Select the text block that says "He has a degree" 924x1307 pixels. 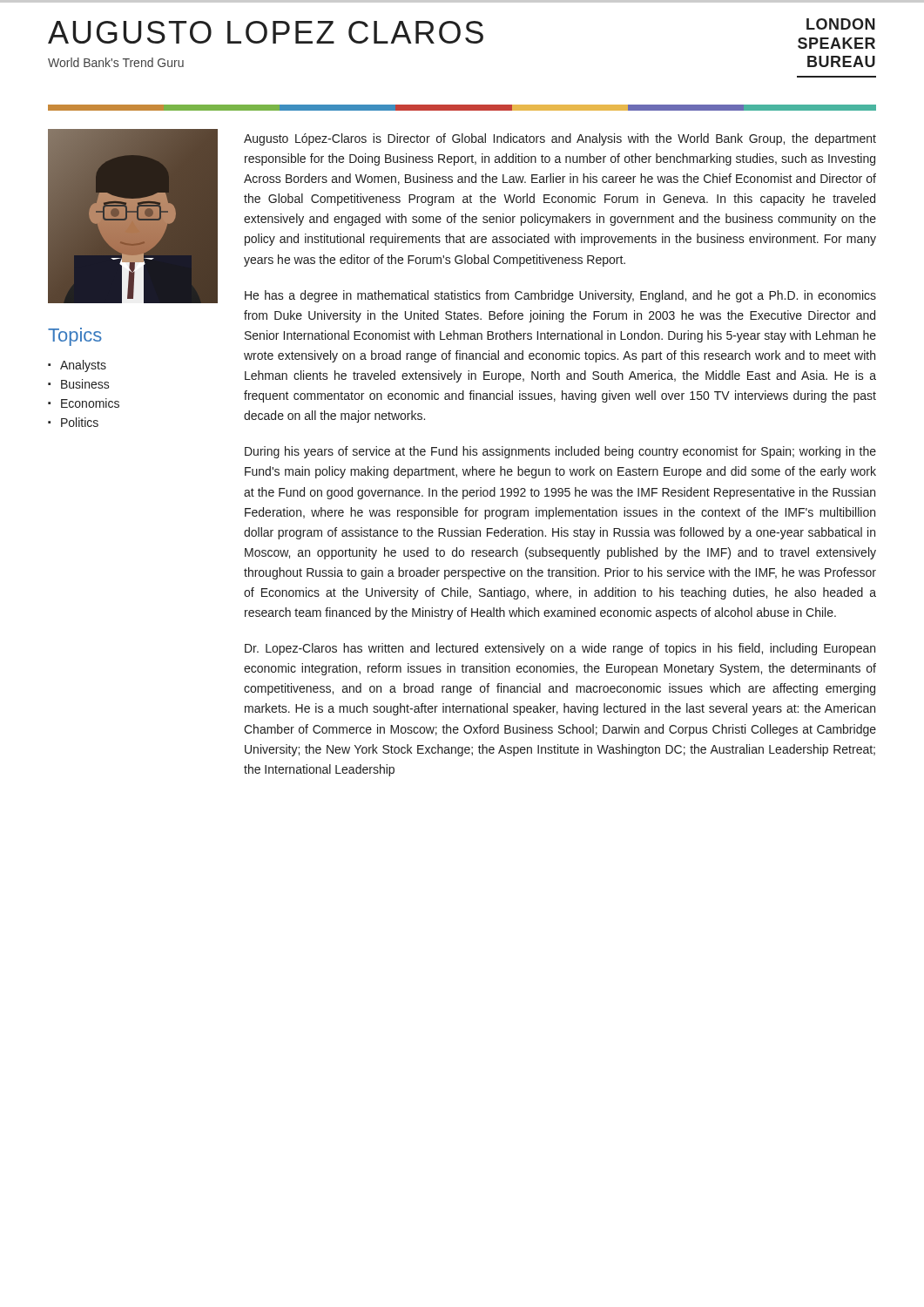(x=560, y=355)
